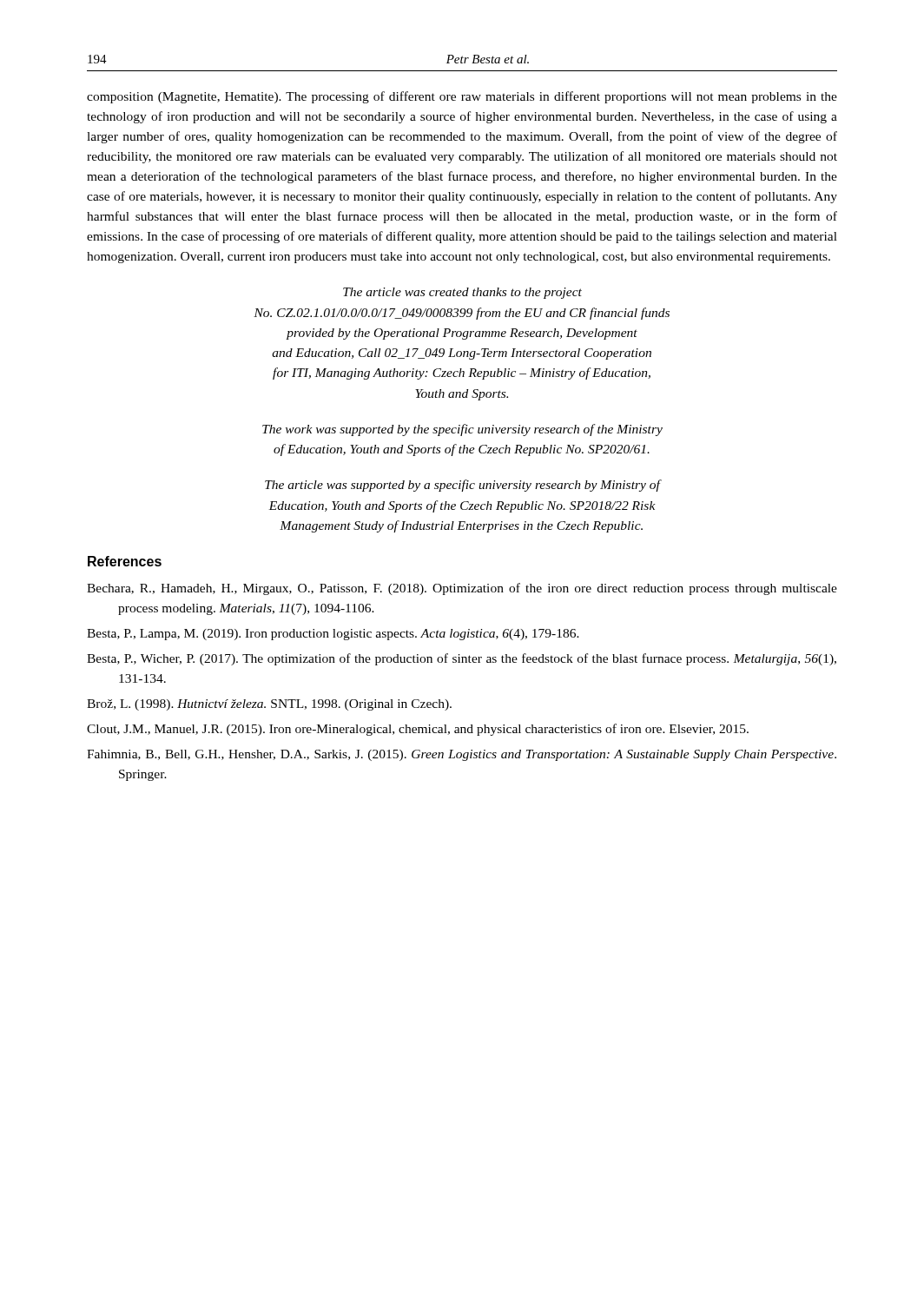Viewport: 924px width, 1303px height.
Task: Find the block on this page that starts "Besta, P., Lampa, M. (2019)."
Action: point(333,633)
